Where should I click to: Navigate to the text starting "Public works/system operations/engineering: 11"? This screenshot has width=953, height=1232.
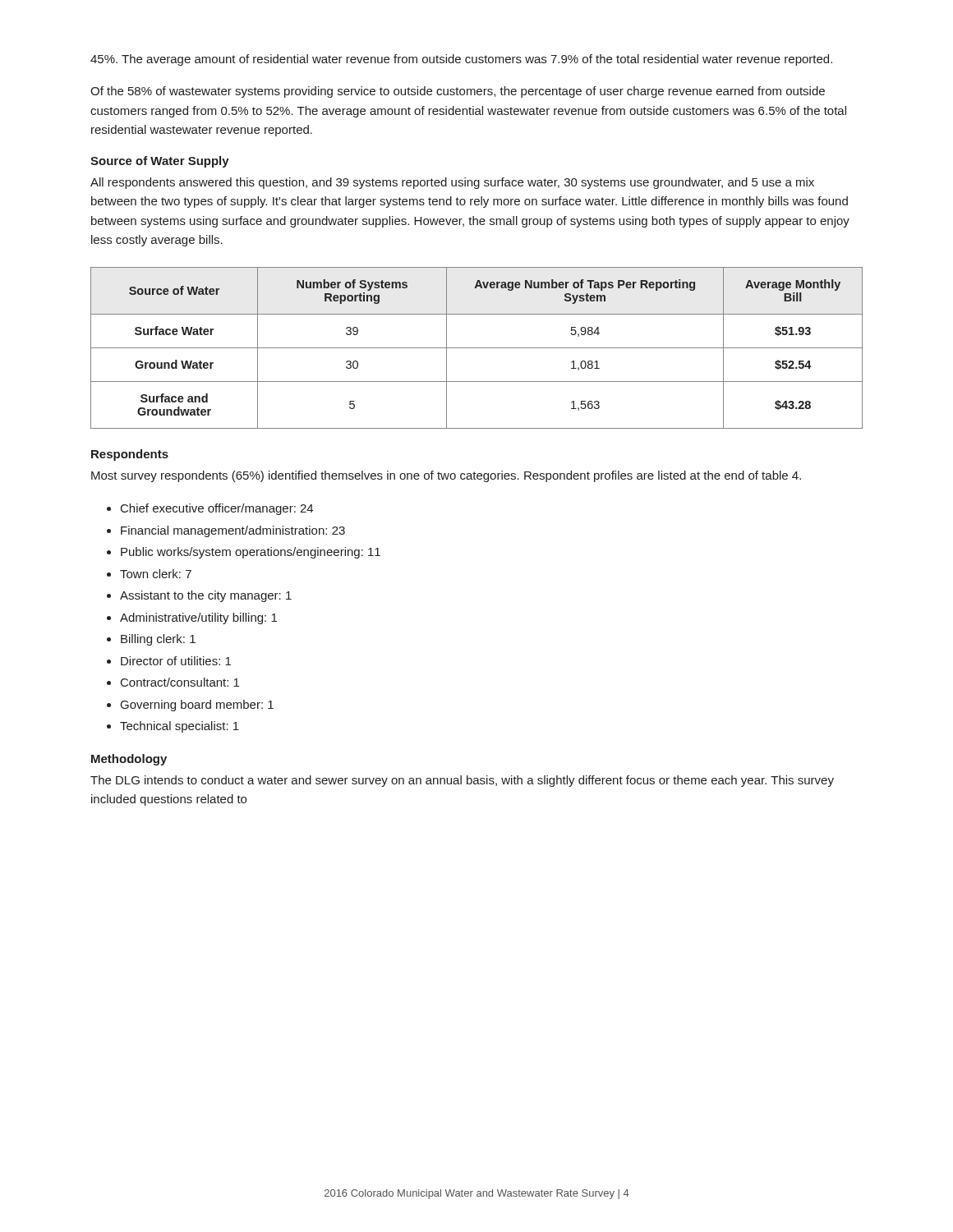click(250, 552)
